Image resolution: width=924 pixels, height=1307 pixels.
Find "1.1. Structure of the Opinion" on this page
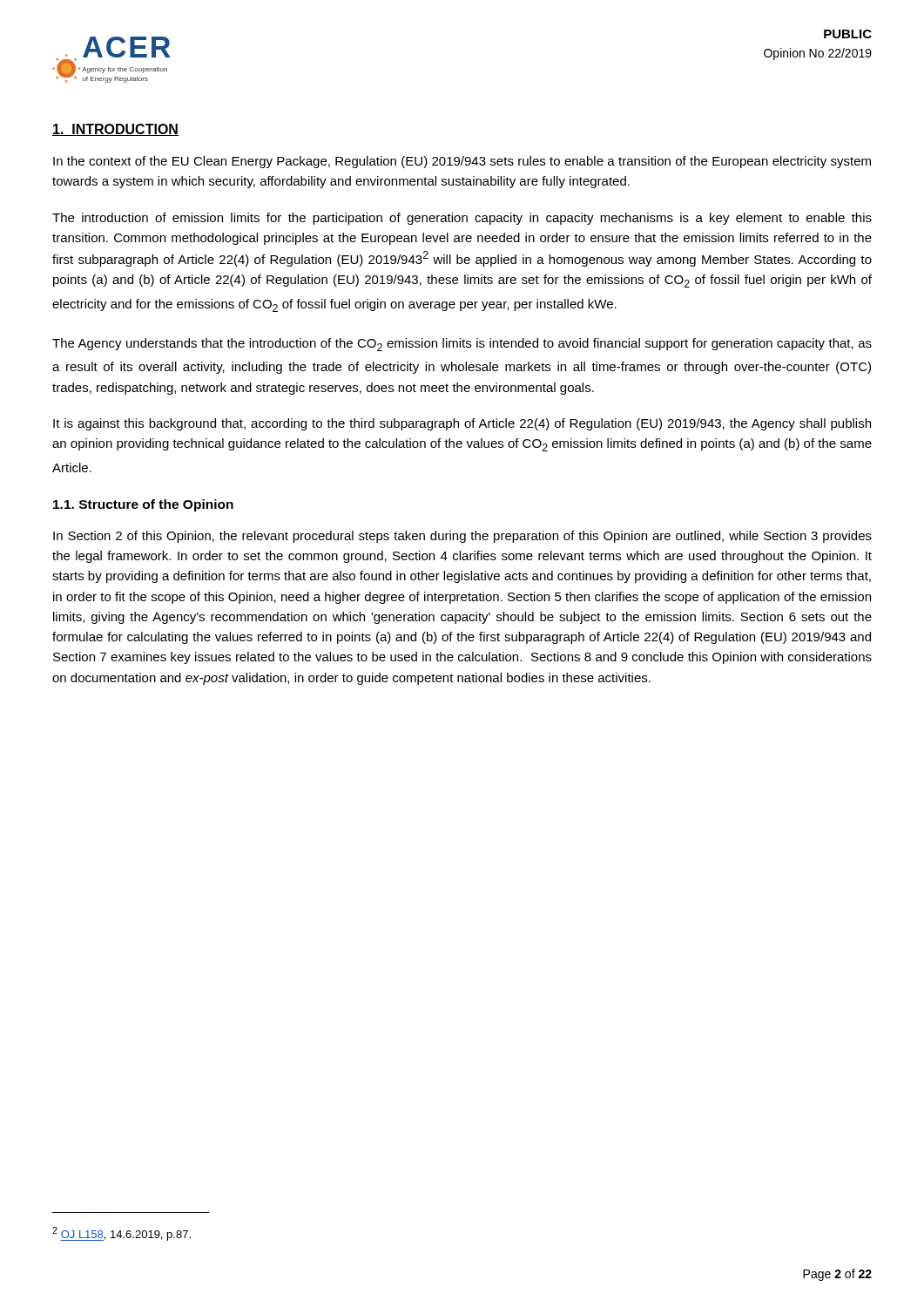point(143,505)
